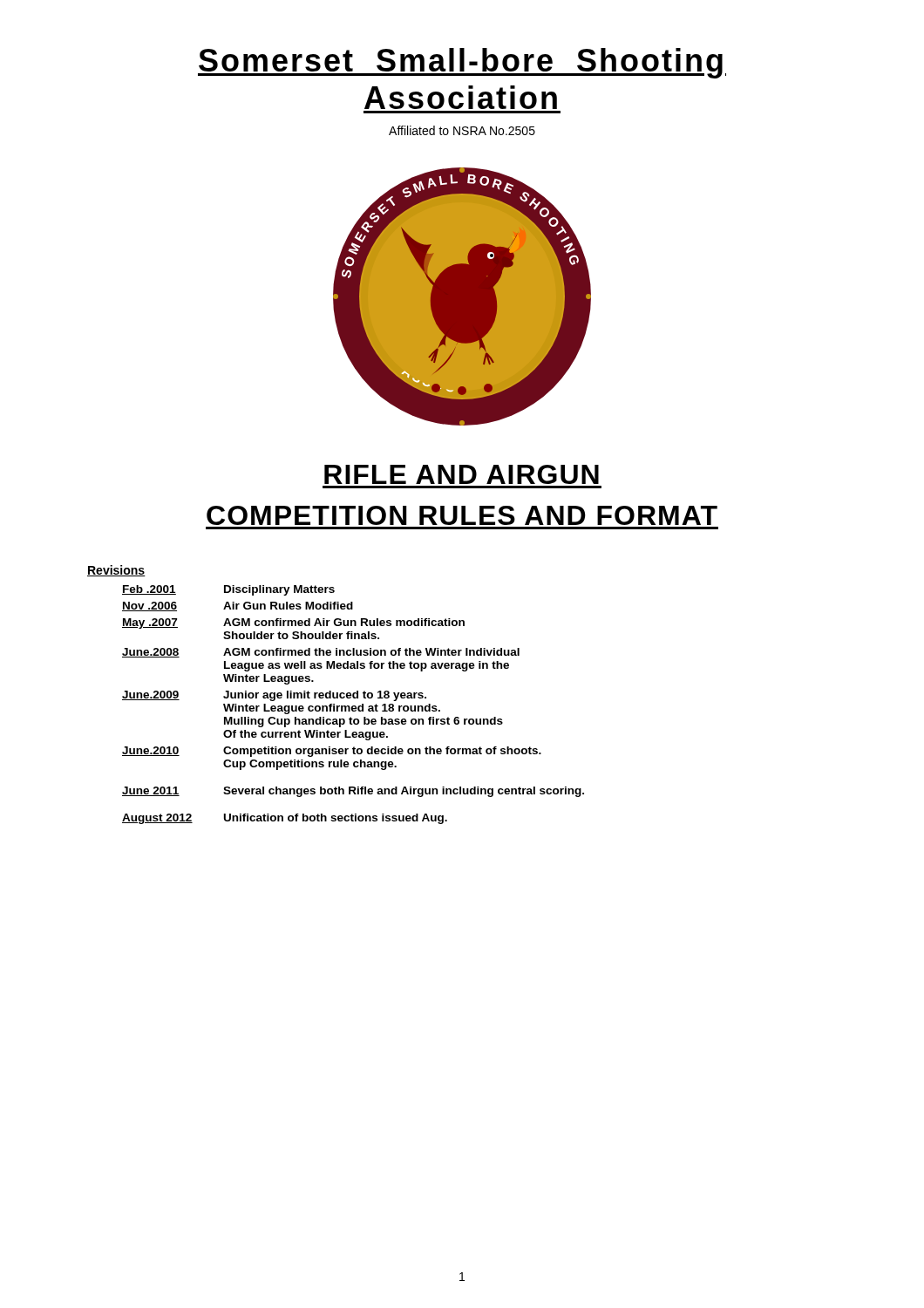Select the title that says "Somerset Small-bore ShootingAssociation Affiliated to NSRA No.2505"
The height and width of the screenshot is (1308, 924).
coord(462,90)
